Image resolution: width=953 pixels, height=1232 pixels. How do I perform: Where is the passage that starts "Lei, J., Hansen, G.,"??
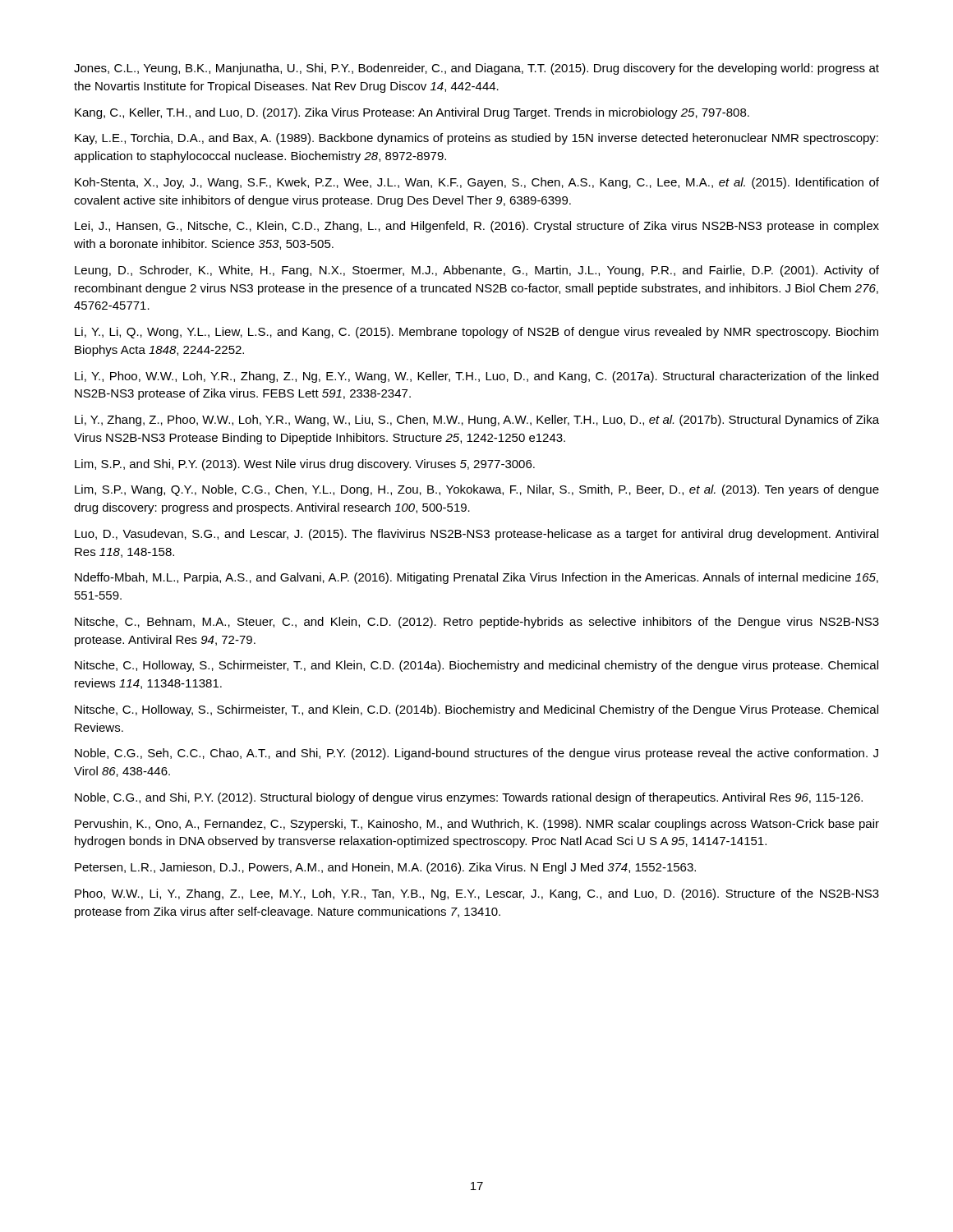476,235
